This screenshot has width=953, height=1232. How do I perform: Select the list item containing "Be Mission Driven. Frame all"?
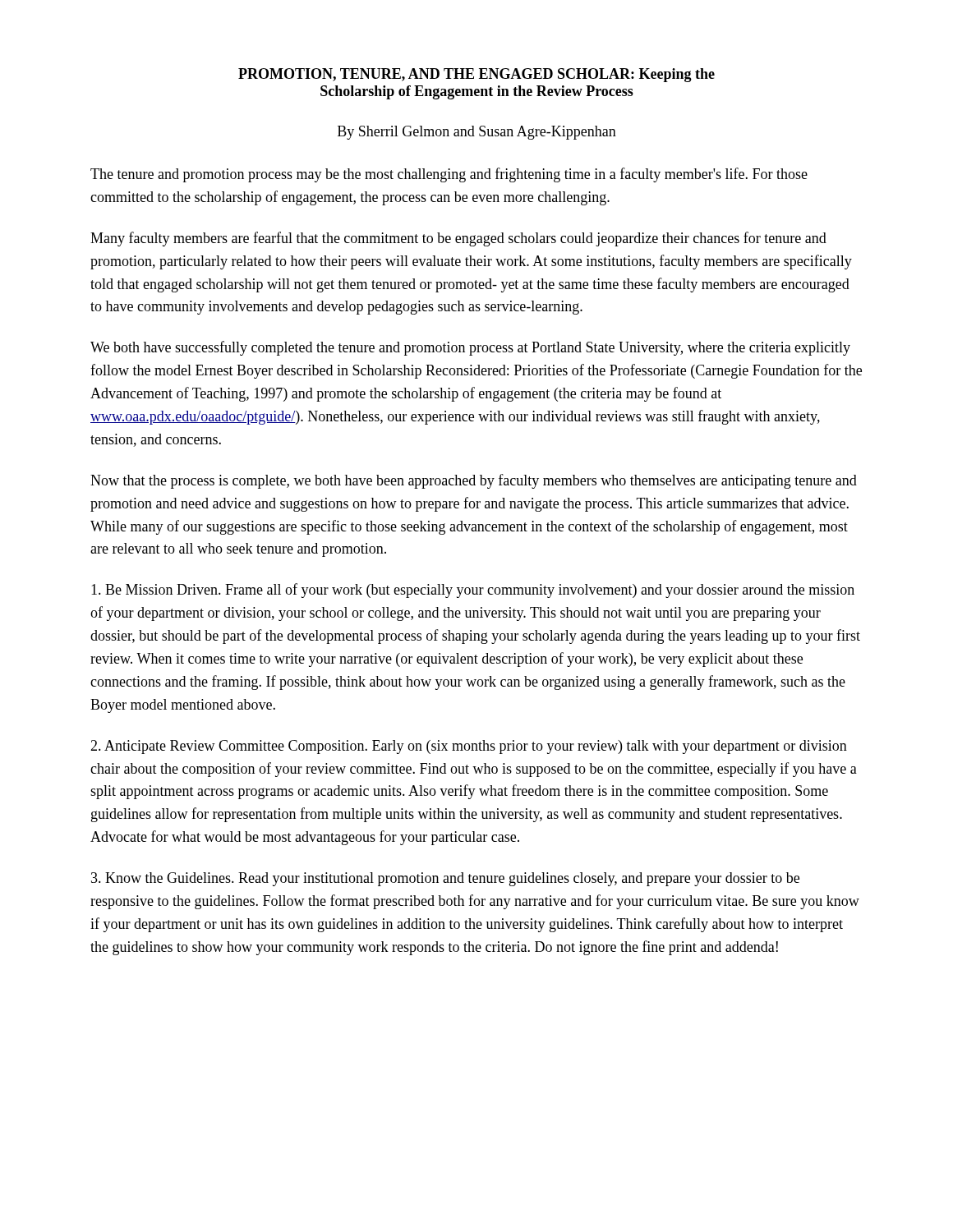click(x=475, y=647)
